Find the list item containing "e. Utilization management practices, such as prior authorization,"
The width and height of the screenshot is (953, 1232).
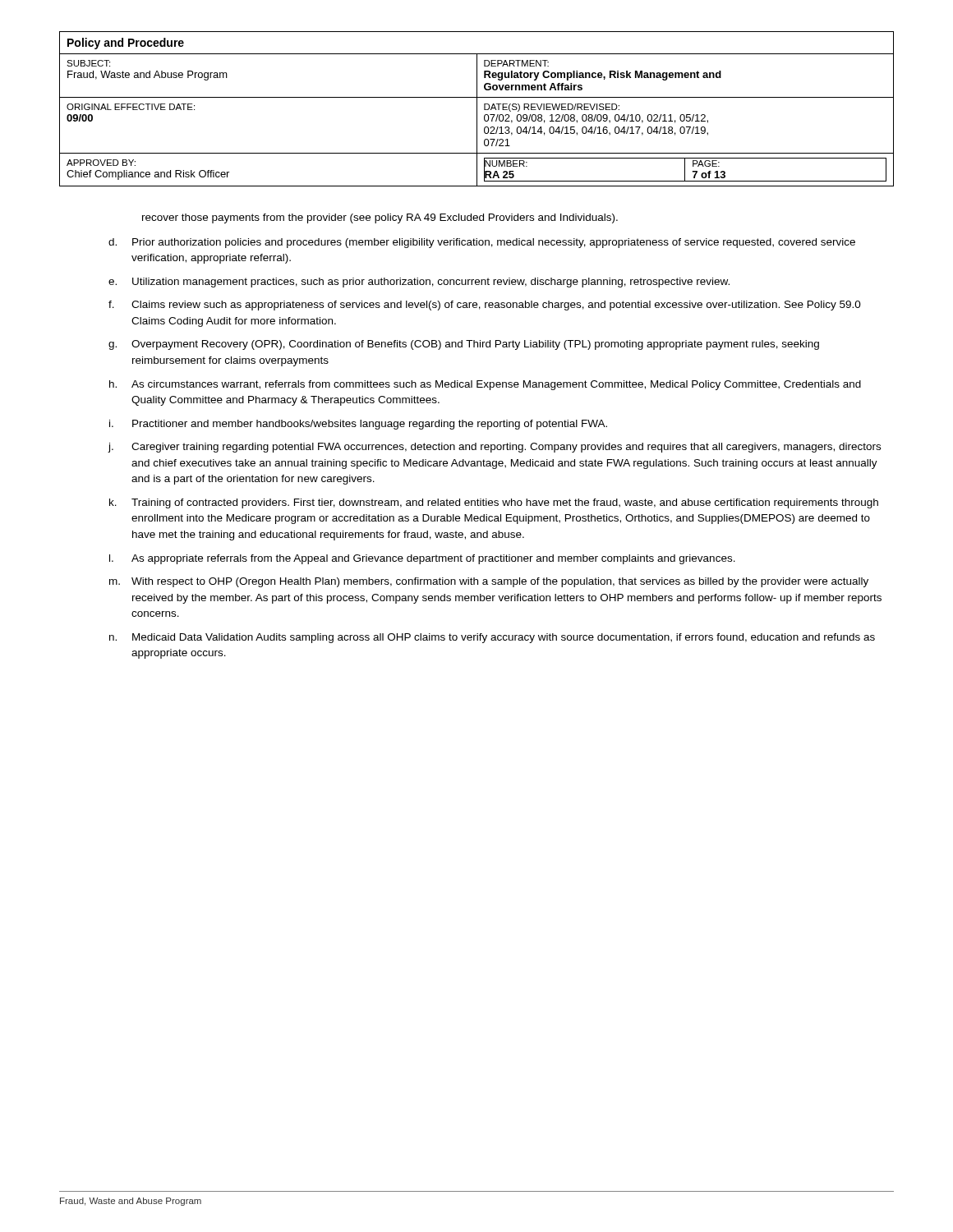(x=501, y=281)
